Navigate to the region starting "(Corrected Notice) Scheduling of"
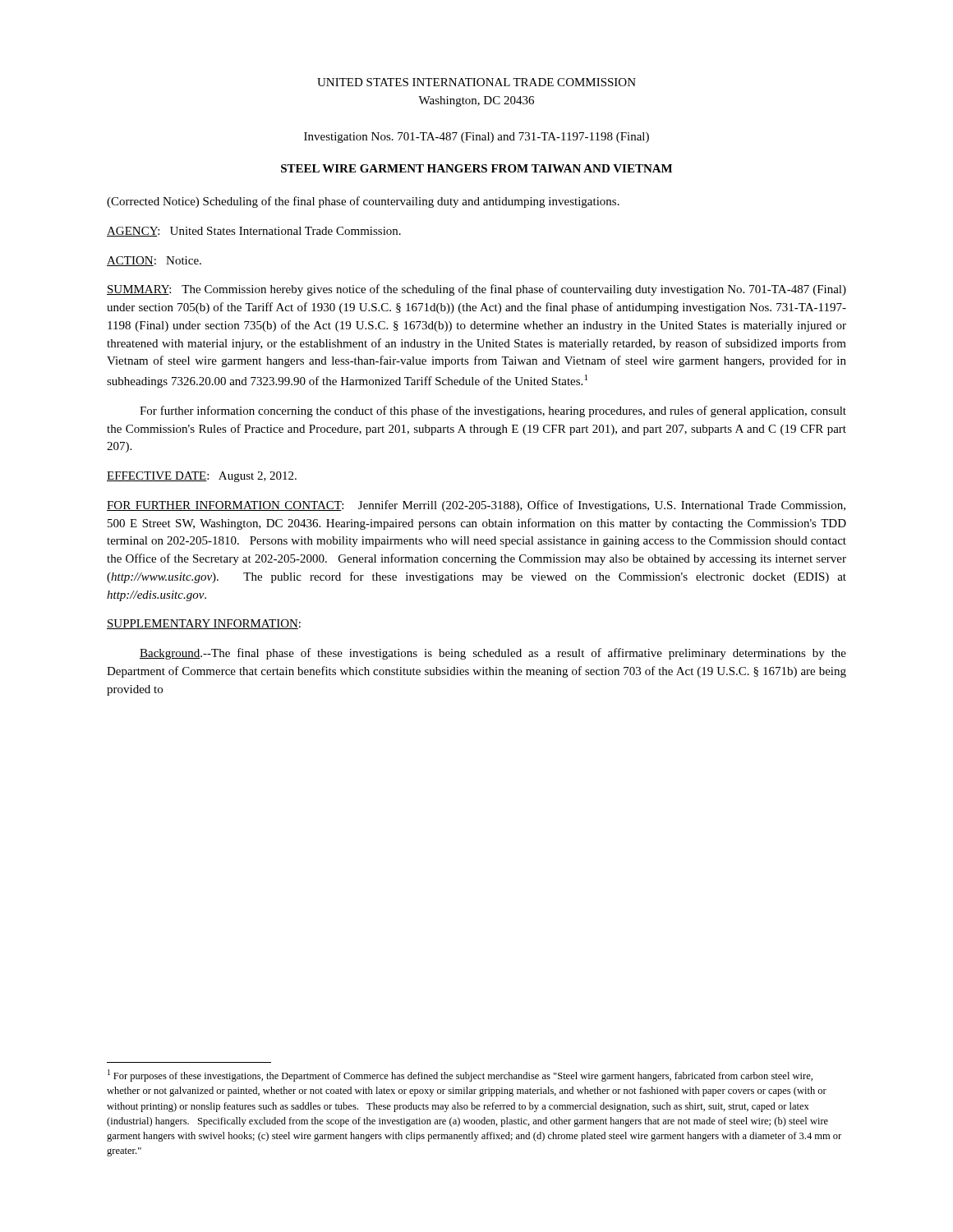Viewport: 953px width, 1232px height. point(476,202)
